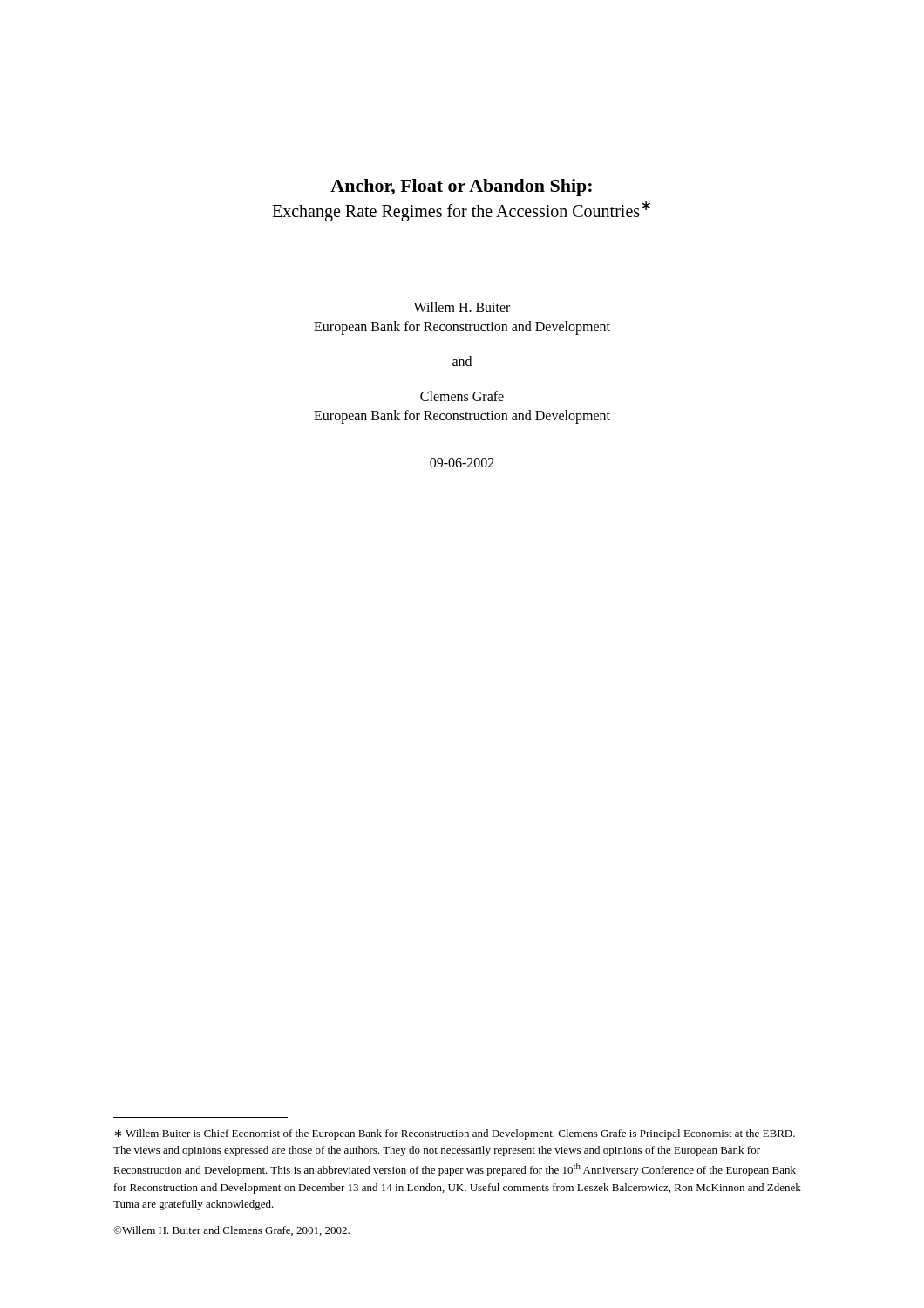This screenshot has width=924, height=1308.
Task: Navigate to the region starting "∗ Willem Buiter is Chief"
Action: tap(457, 1168)
